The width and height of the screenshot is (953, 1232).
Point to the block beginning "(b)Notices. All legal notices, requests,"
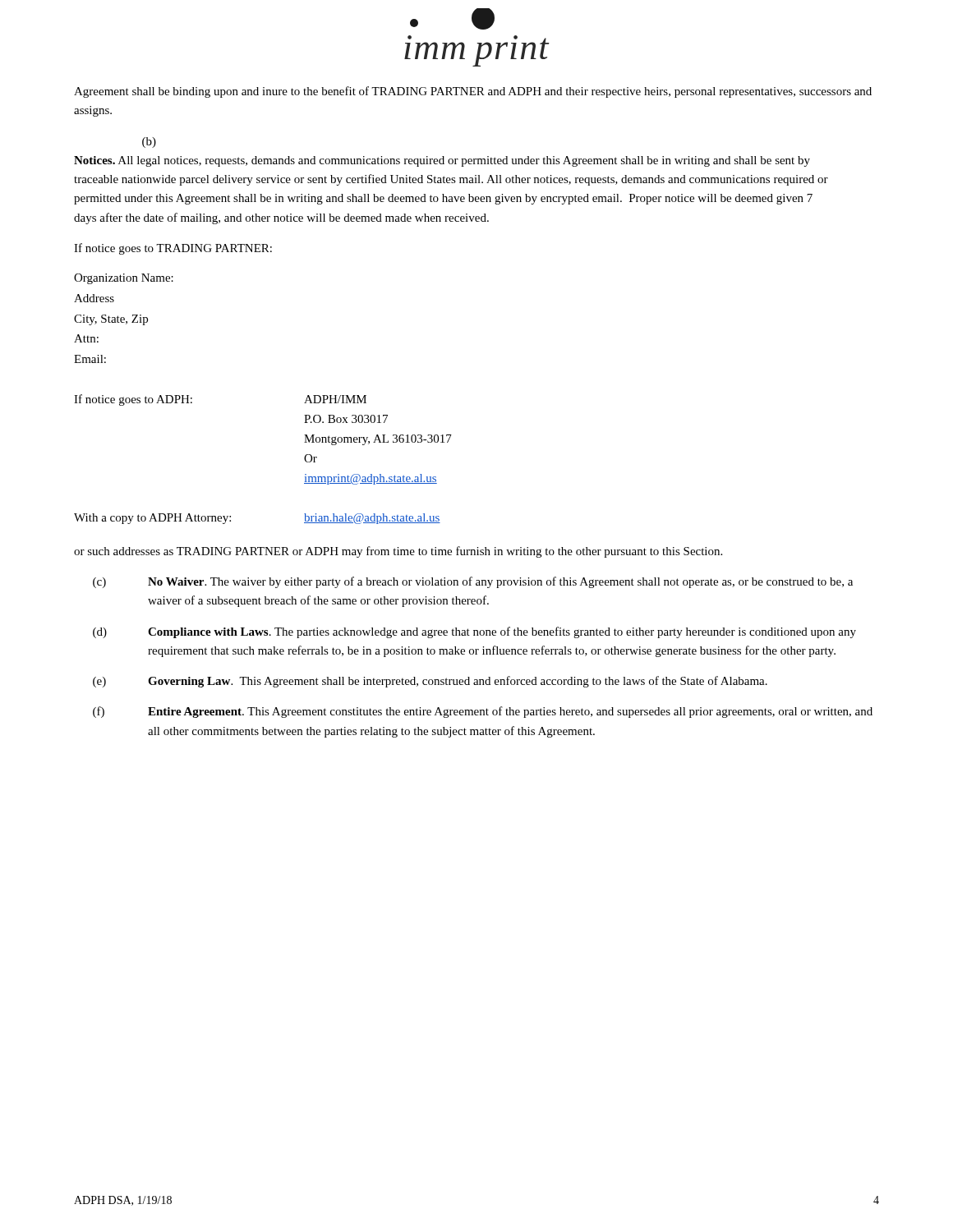452,180
